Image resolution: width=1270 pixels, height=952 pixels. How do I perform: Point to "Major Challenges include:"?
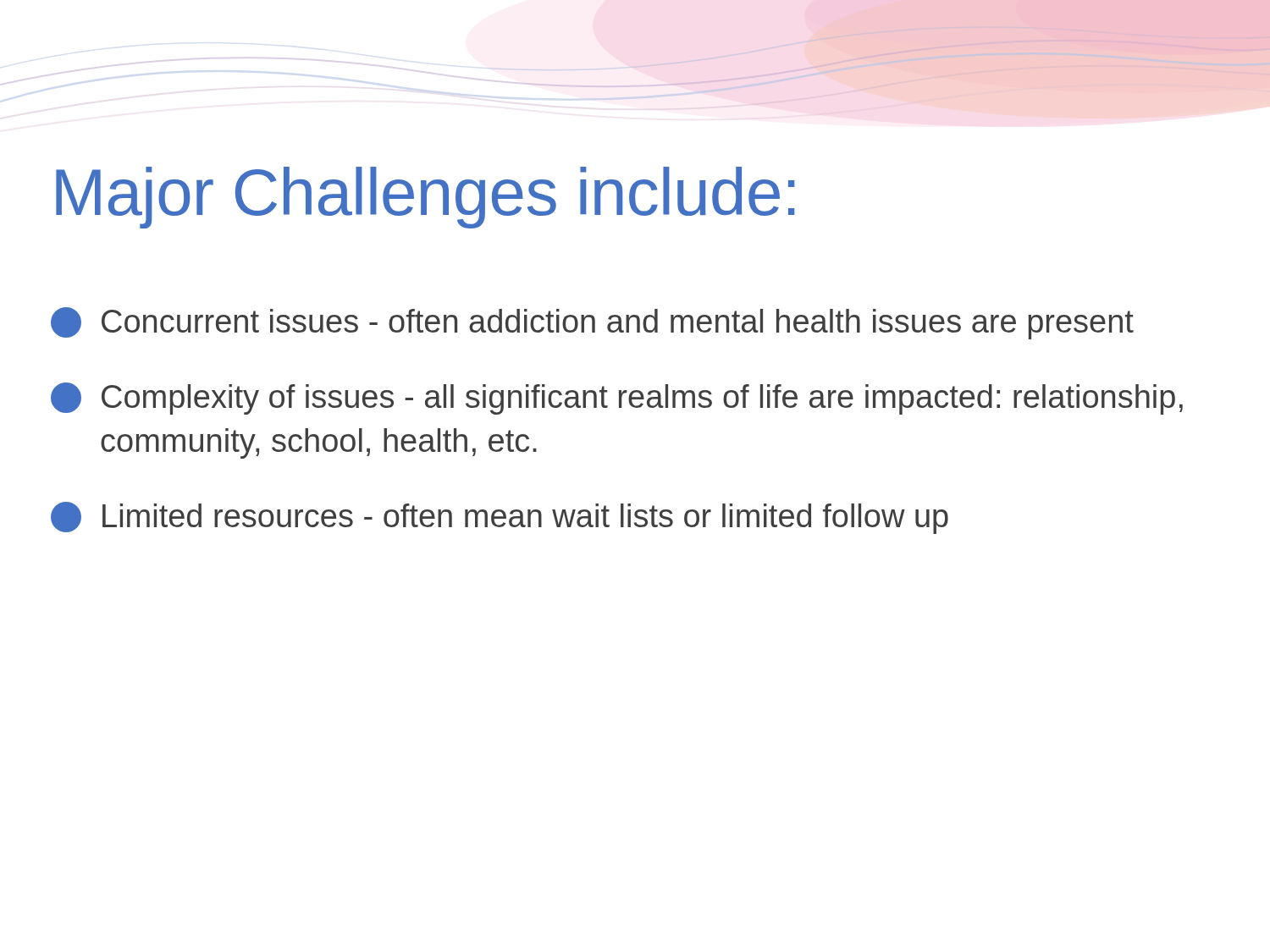(x=635, y=193)
